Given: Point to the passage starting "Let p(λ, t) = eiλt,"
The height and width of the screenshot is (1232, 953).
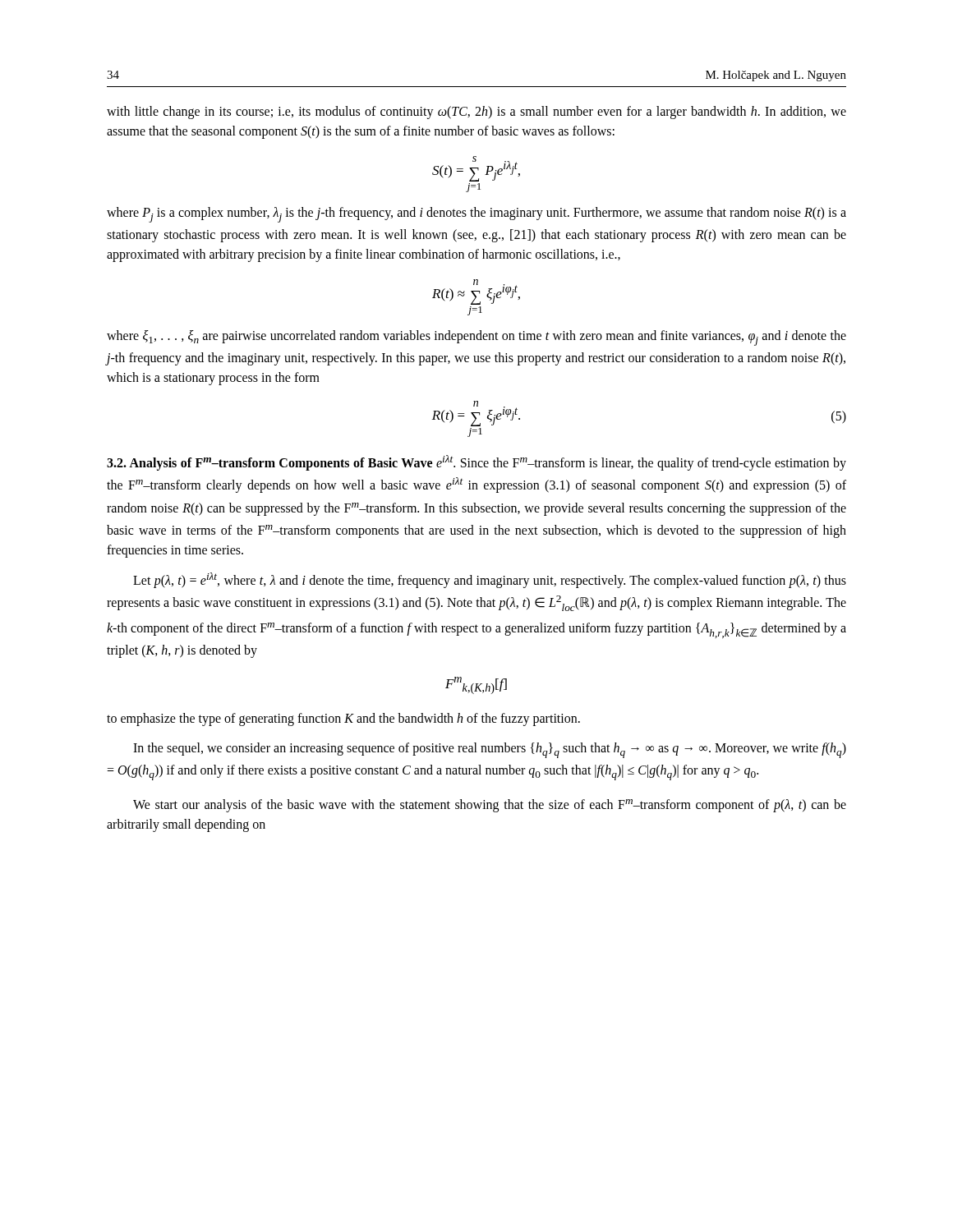Looking at the screenshot, I should [476, 615].
